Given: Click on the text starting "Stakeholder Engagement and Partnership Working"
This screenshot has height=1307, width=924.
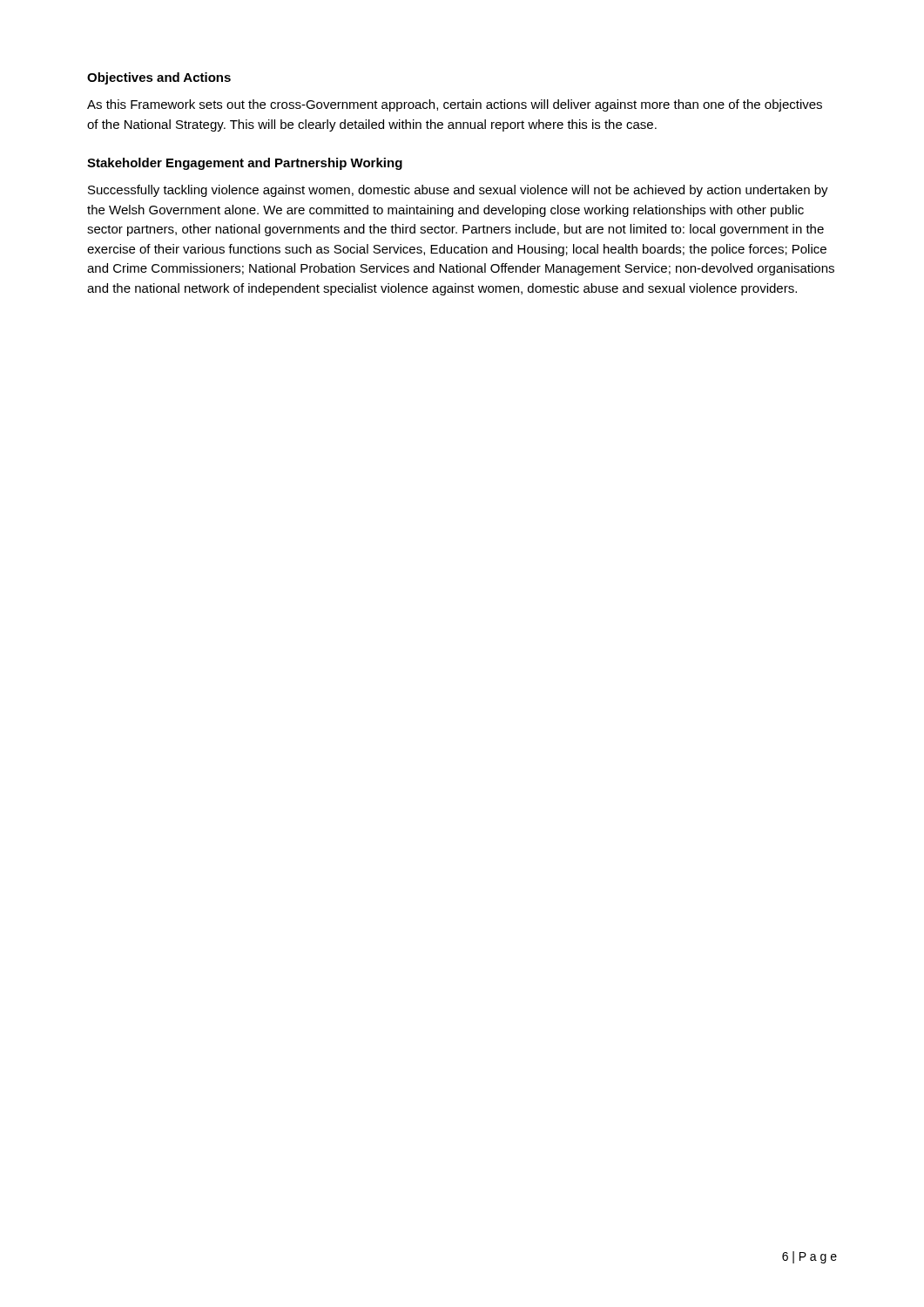Looking at the screenshot, I should tap(245, 163).
